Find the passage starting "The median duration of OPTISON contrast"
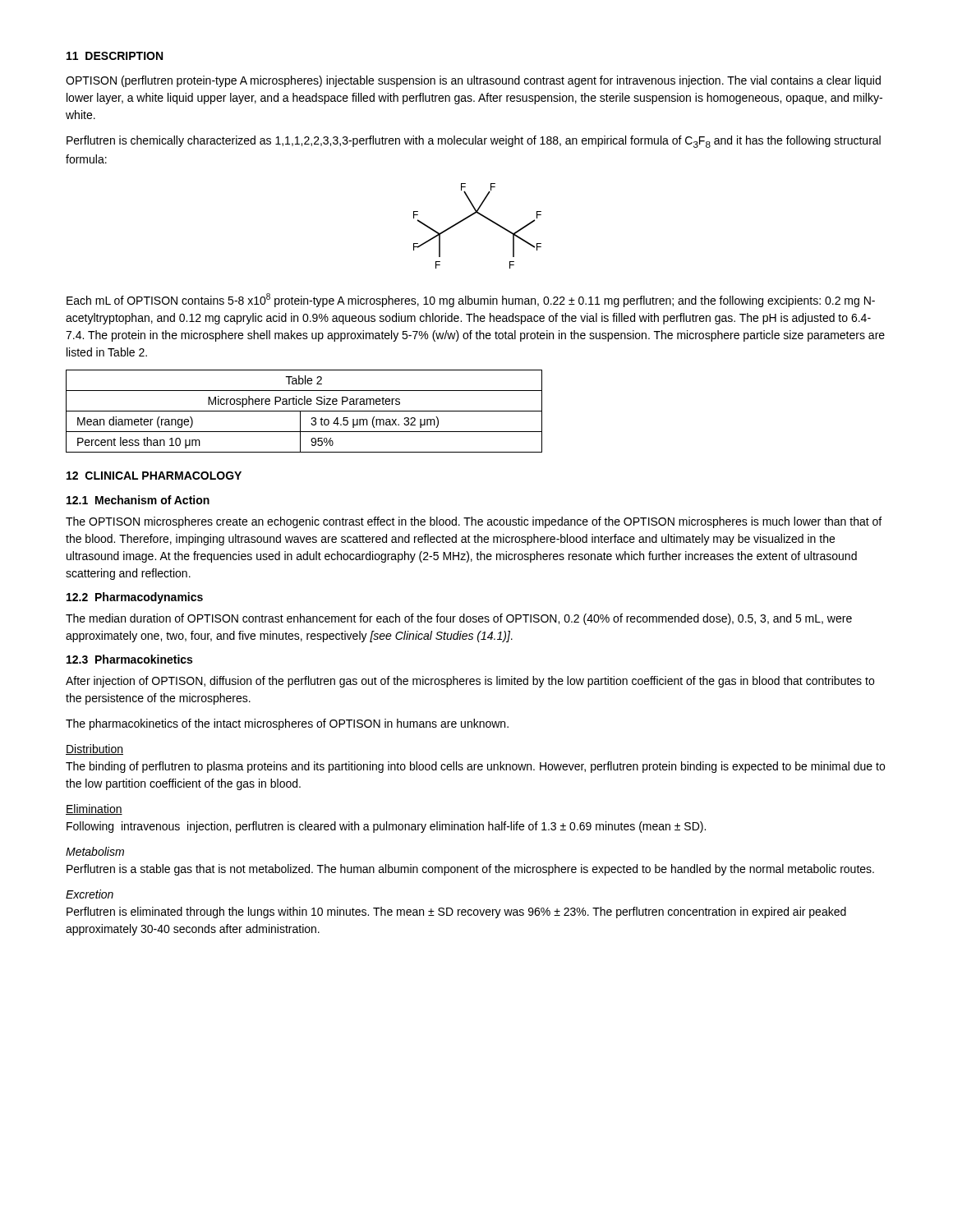This screenshot has width=953, height=1232. [x=459, y=627]
